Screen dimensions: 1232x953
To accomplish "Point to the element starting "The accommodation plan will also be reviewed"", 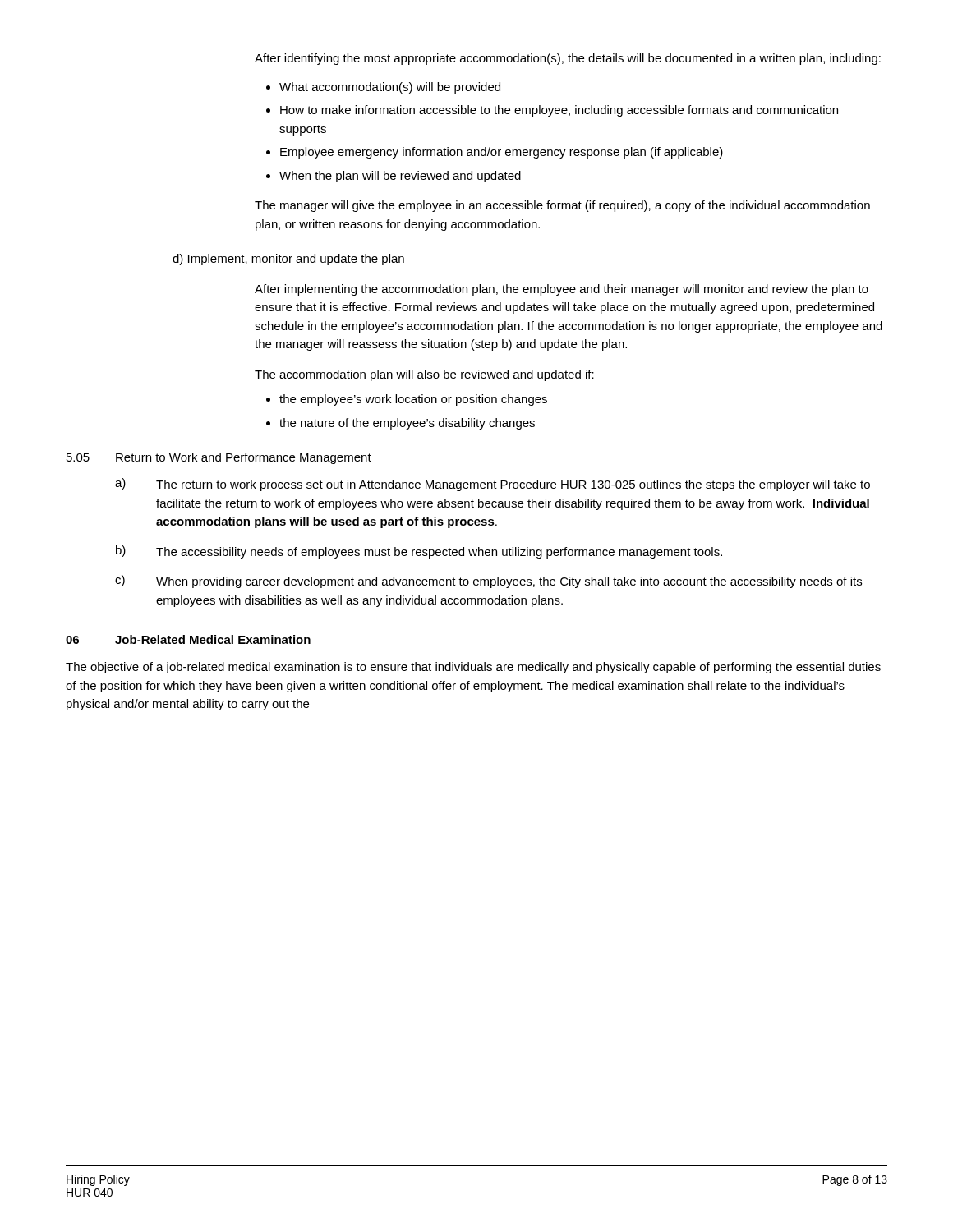I will coord(425,374).
